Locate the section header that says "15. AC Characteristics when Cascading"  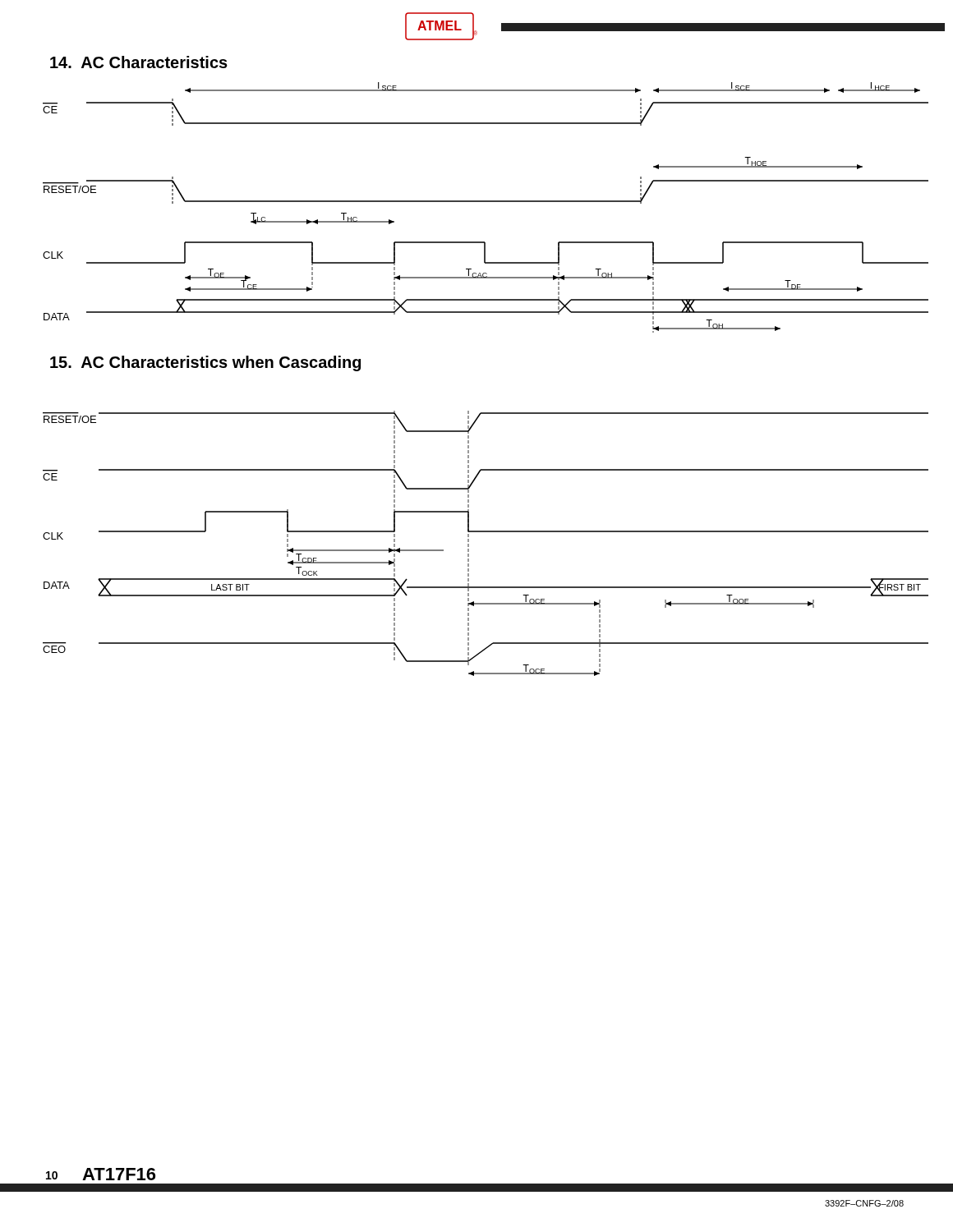pos(206,362)
